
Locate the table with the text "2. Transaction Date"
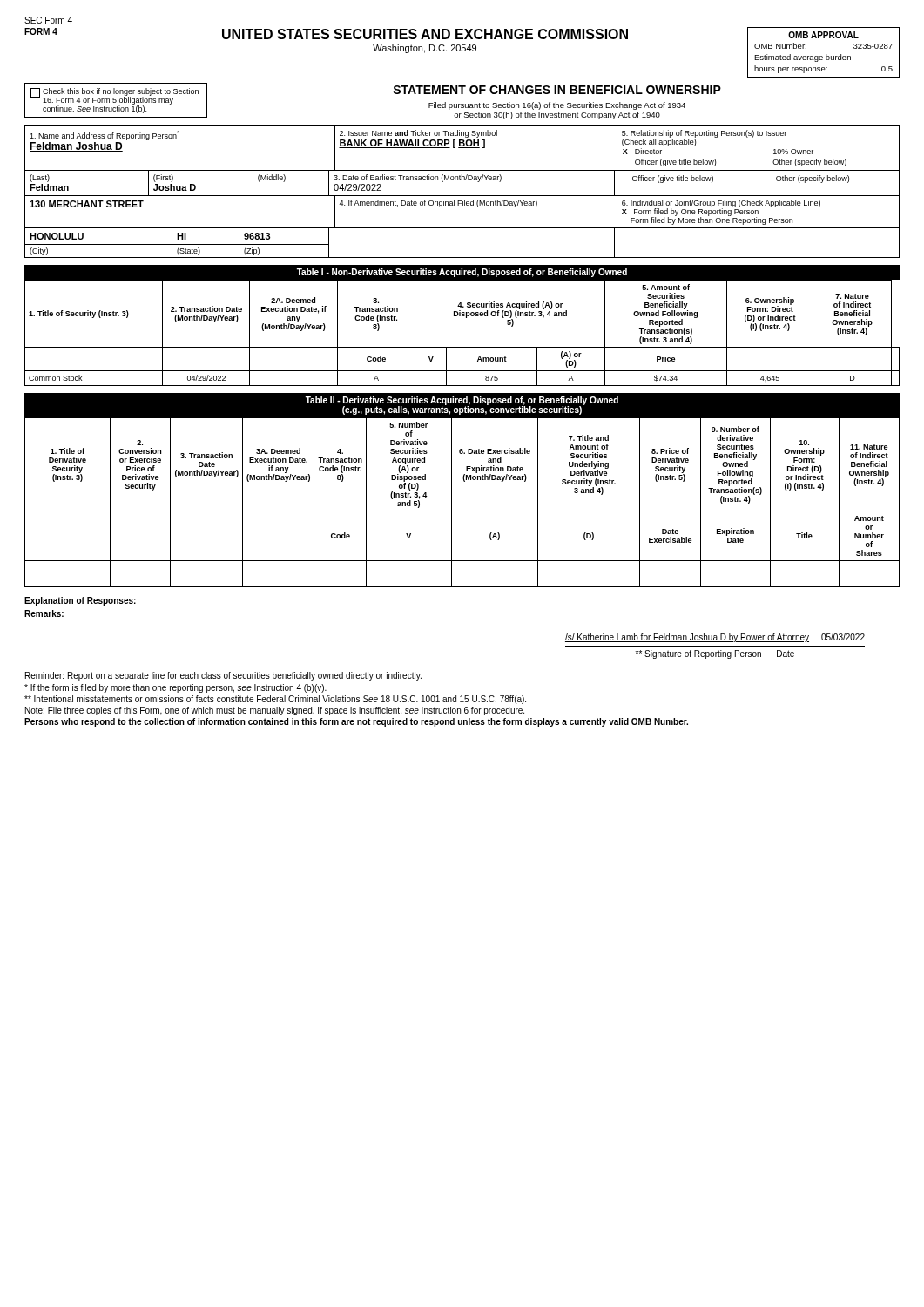(x=462, y=333)
